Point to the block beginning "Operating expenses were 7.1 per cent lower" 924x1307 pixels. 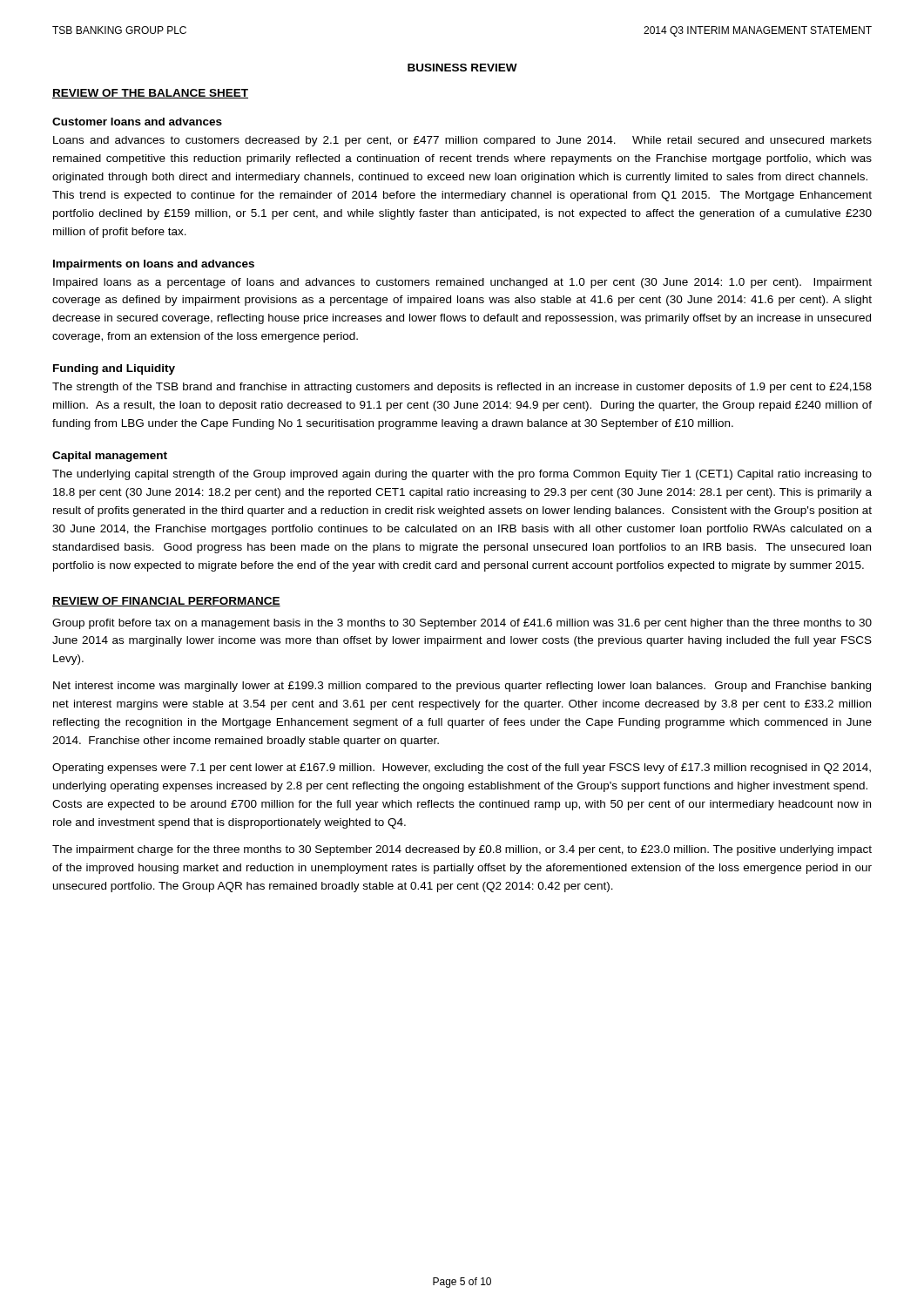pyautogui.click(x=462, y=795)
